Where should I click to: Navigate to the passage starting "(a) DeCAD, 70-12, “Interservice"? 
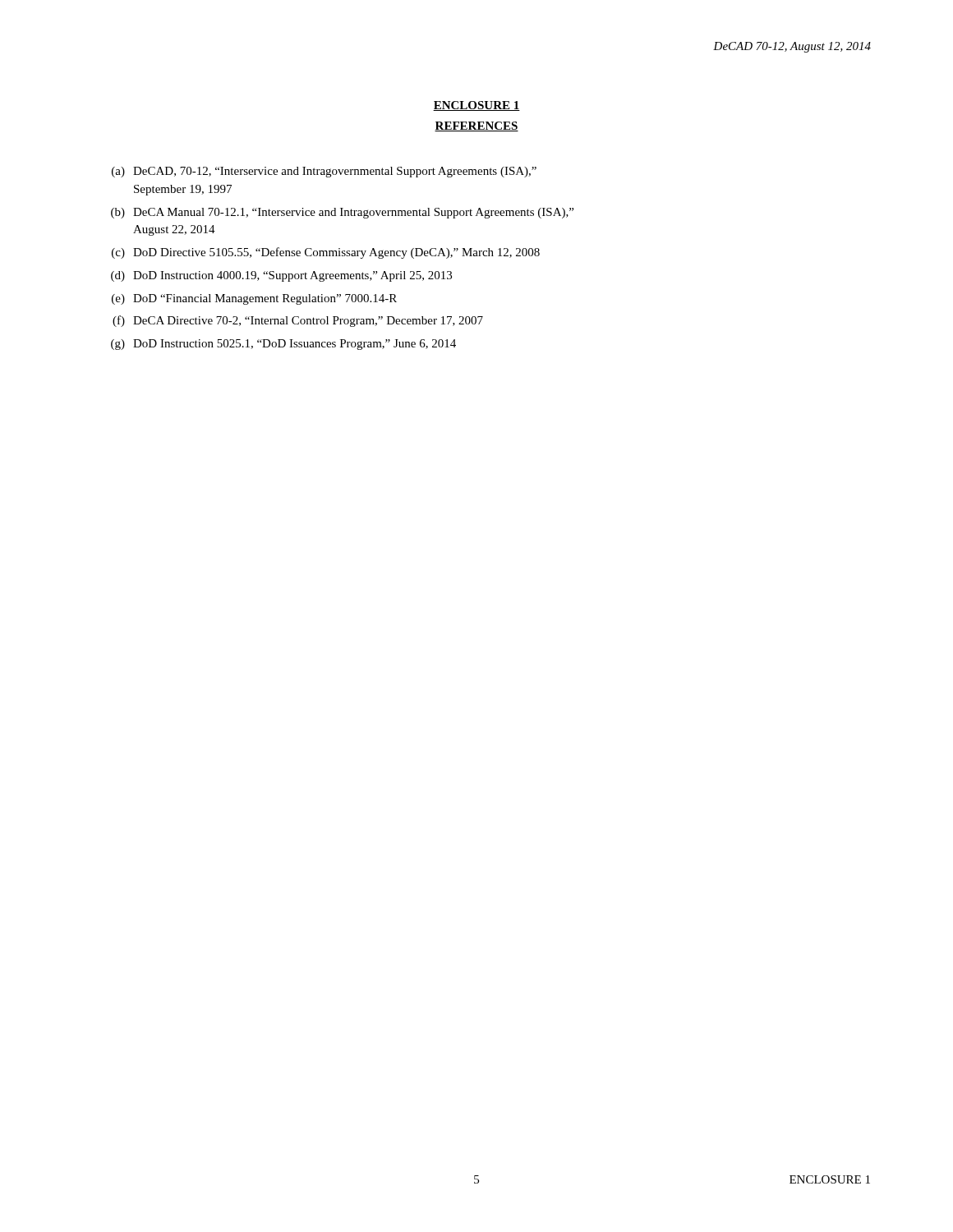click(476, 180)
